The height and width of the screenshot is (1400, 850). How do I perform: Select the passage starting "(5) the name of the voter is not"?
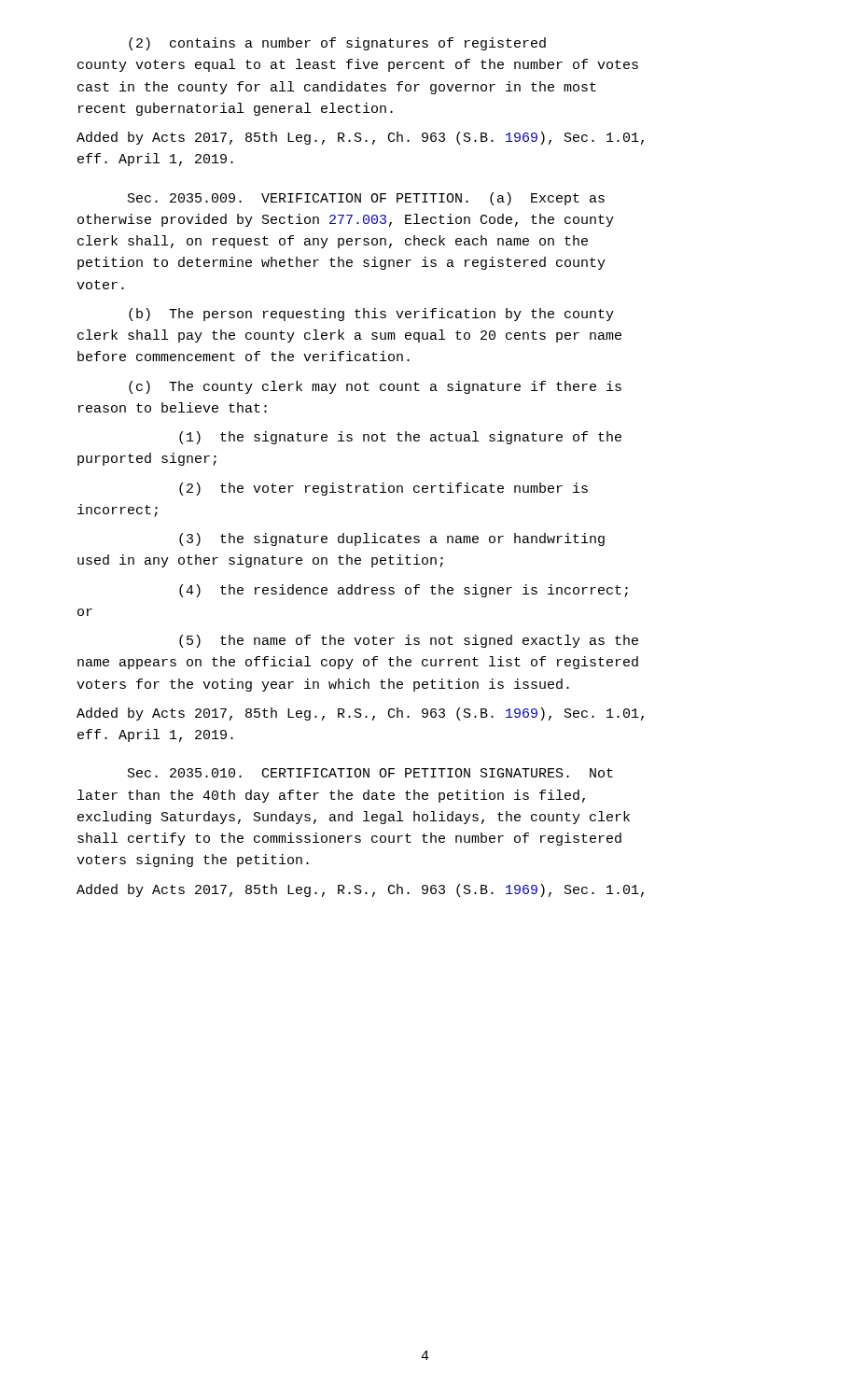425,664
